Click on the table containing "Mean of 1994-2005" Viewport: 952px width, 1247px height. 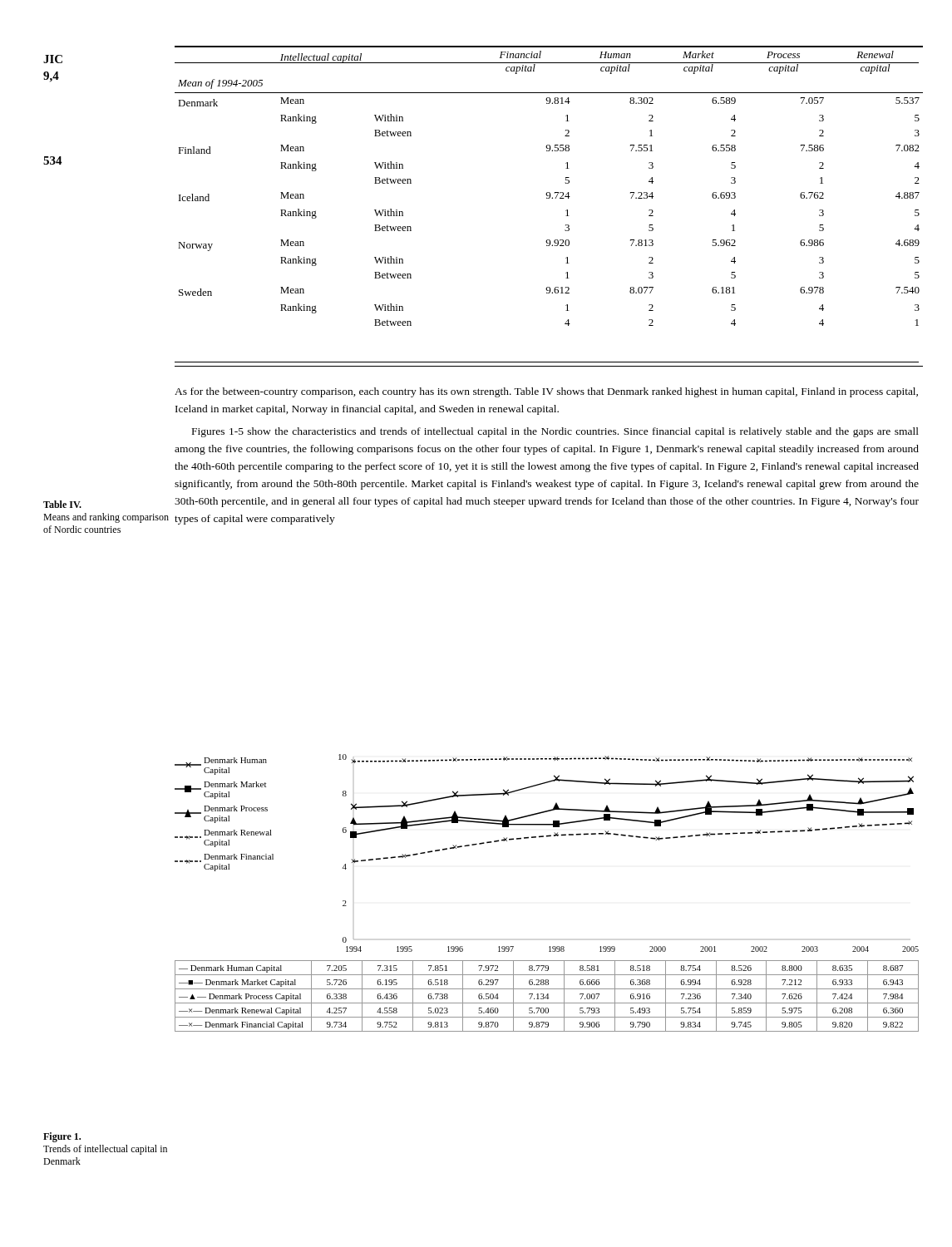549,188
